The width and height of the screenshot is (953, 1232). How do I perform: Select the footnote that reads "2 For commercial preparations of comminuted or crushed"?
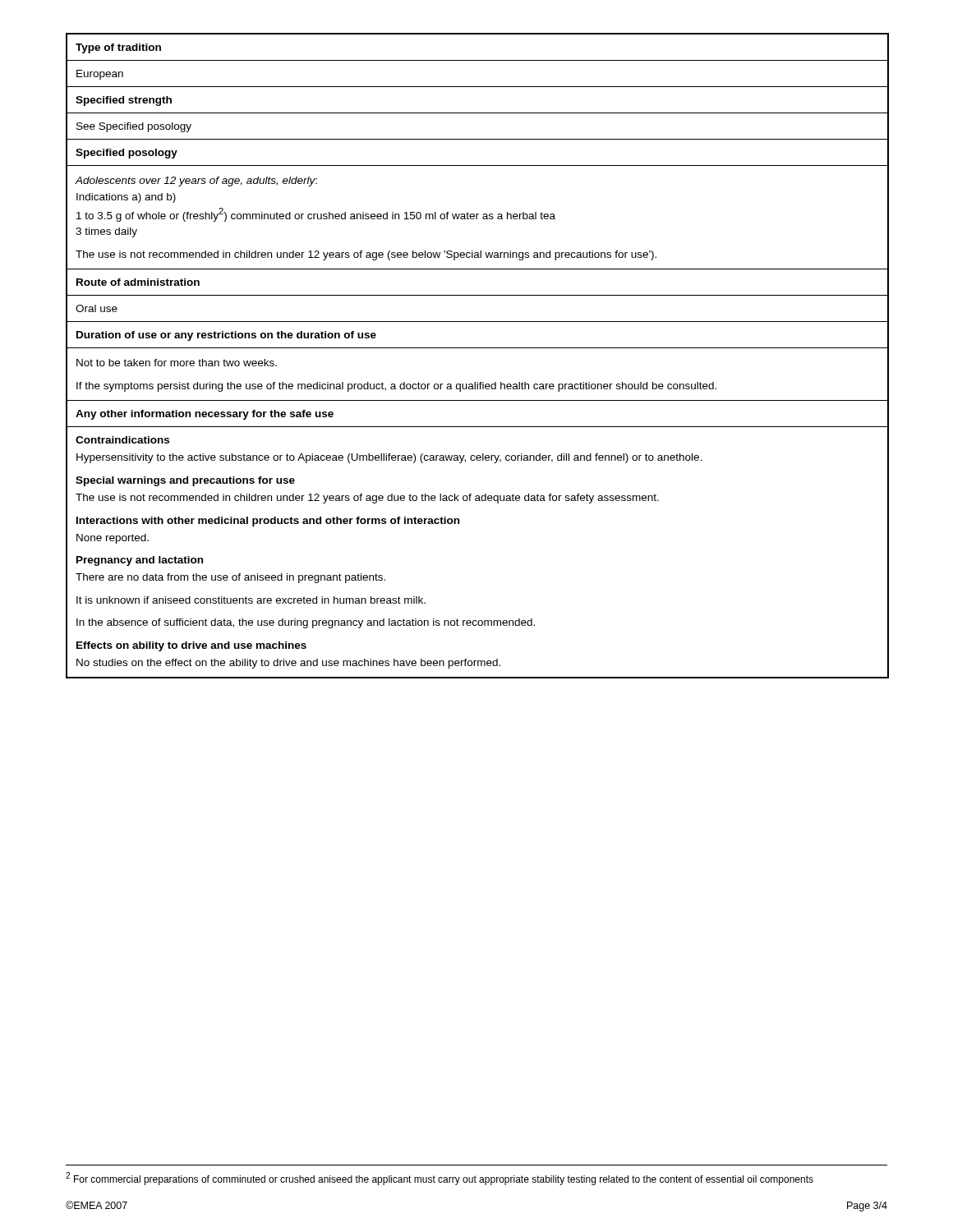[476, 1179]
